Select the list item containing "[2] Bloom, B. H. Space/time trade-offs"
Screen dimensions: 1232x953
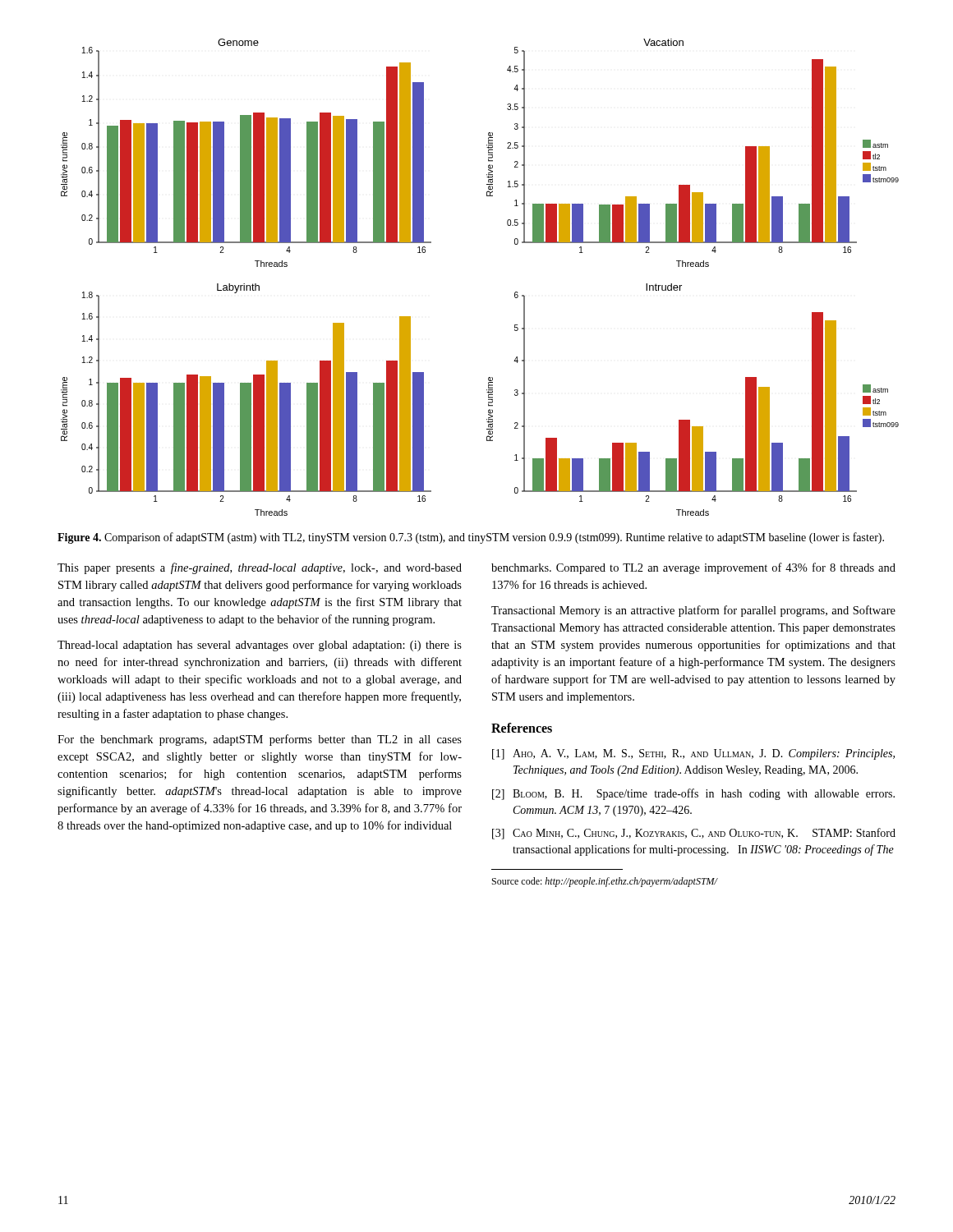click(693, 802)
